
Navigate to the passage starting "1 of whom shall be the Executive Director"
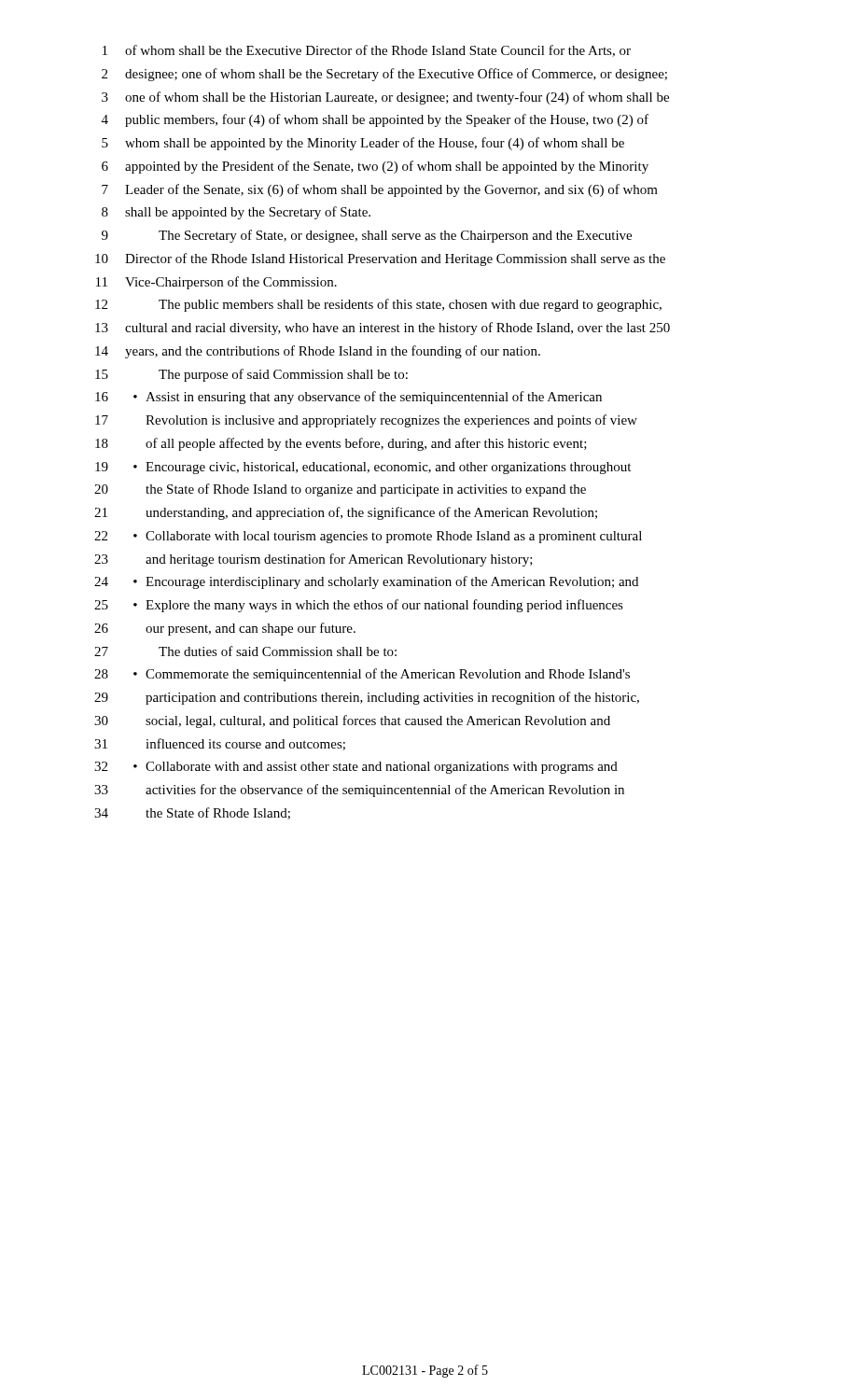point(425,51)
